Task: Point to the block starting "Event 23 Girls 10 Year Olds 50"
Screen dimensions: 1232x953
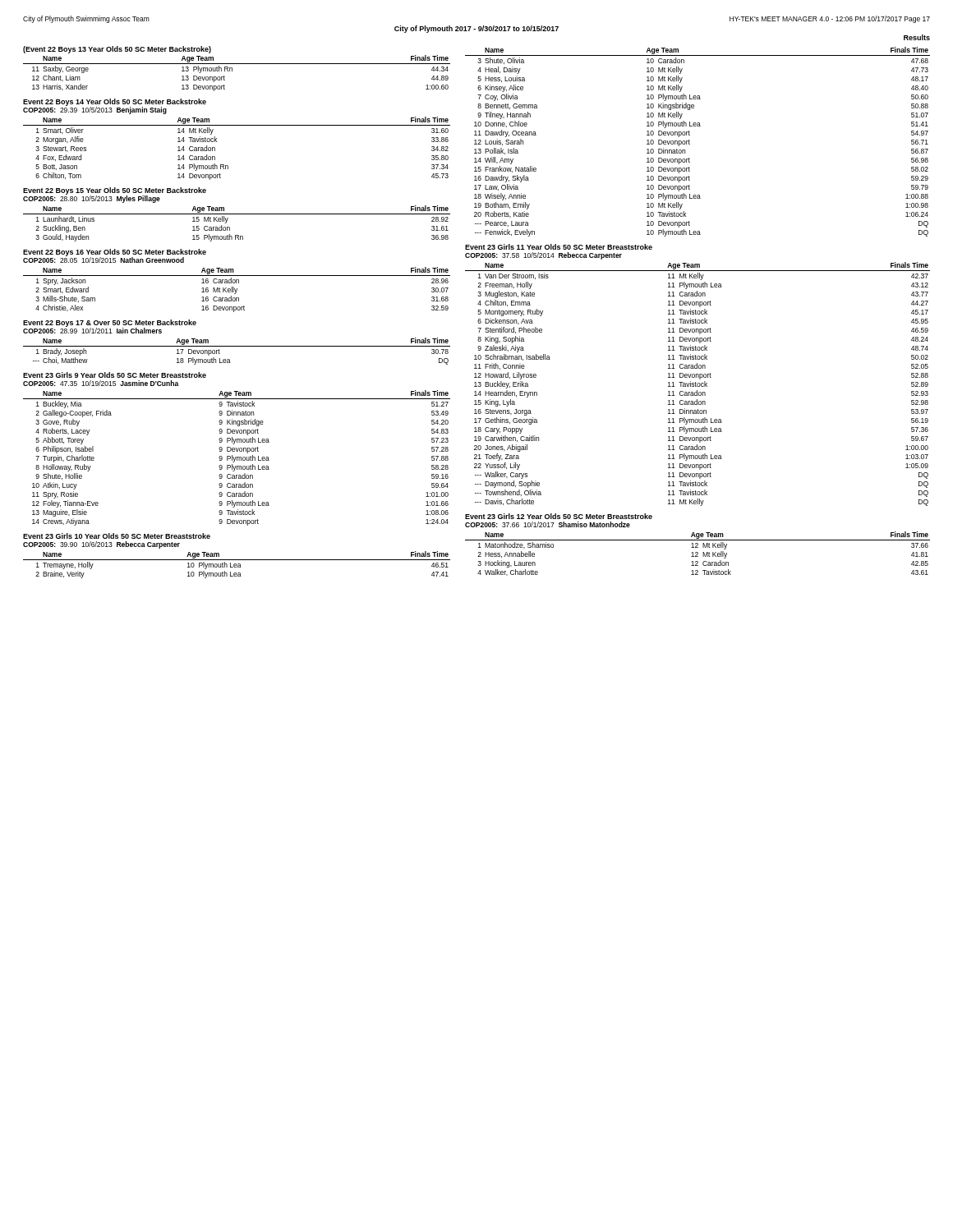Action: tap(117, 536)
